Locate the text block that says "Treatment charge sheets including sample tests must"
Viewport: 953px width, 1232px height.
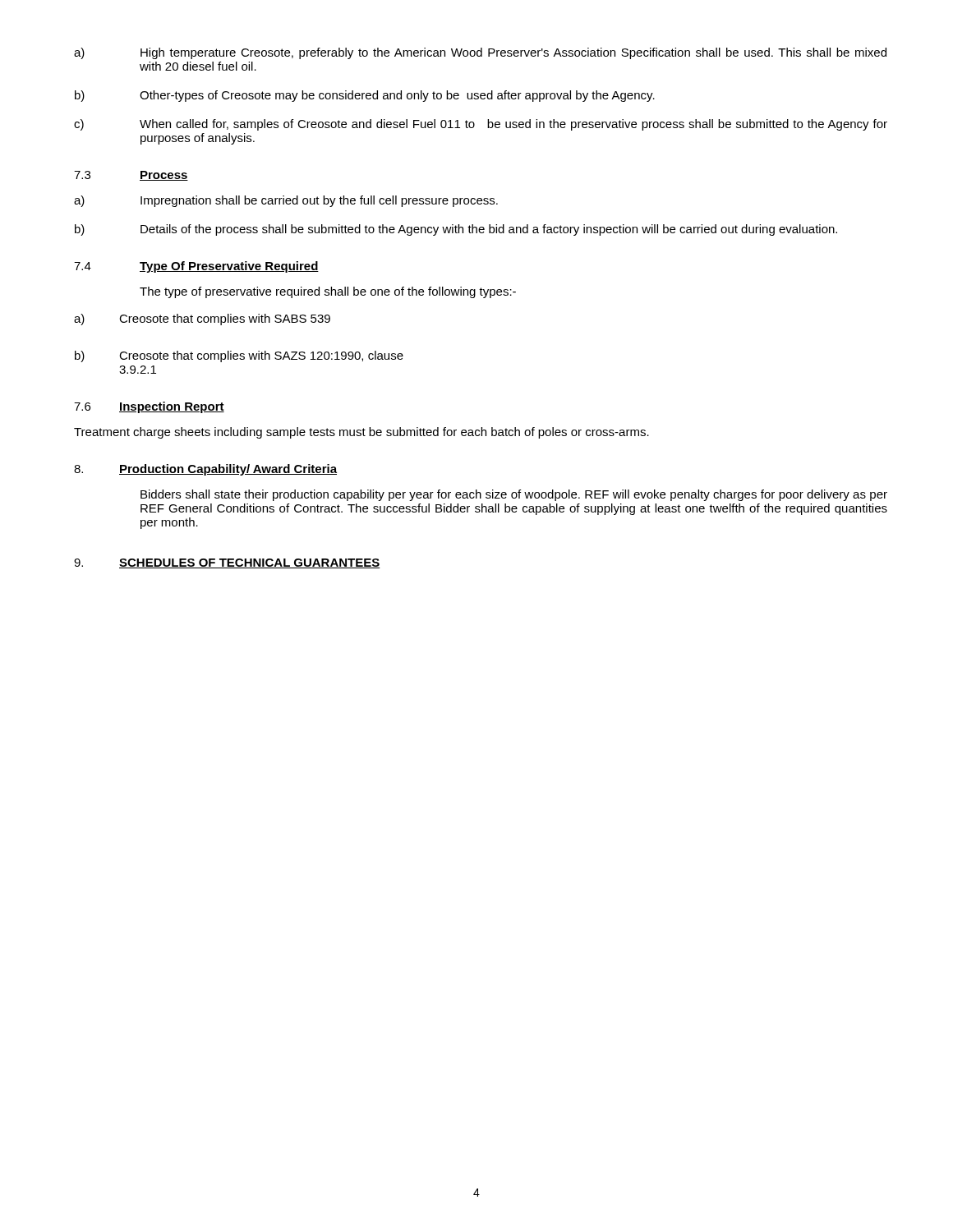coord(362,432)
